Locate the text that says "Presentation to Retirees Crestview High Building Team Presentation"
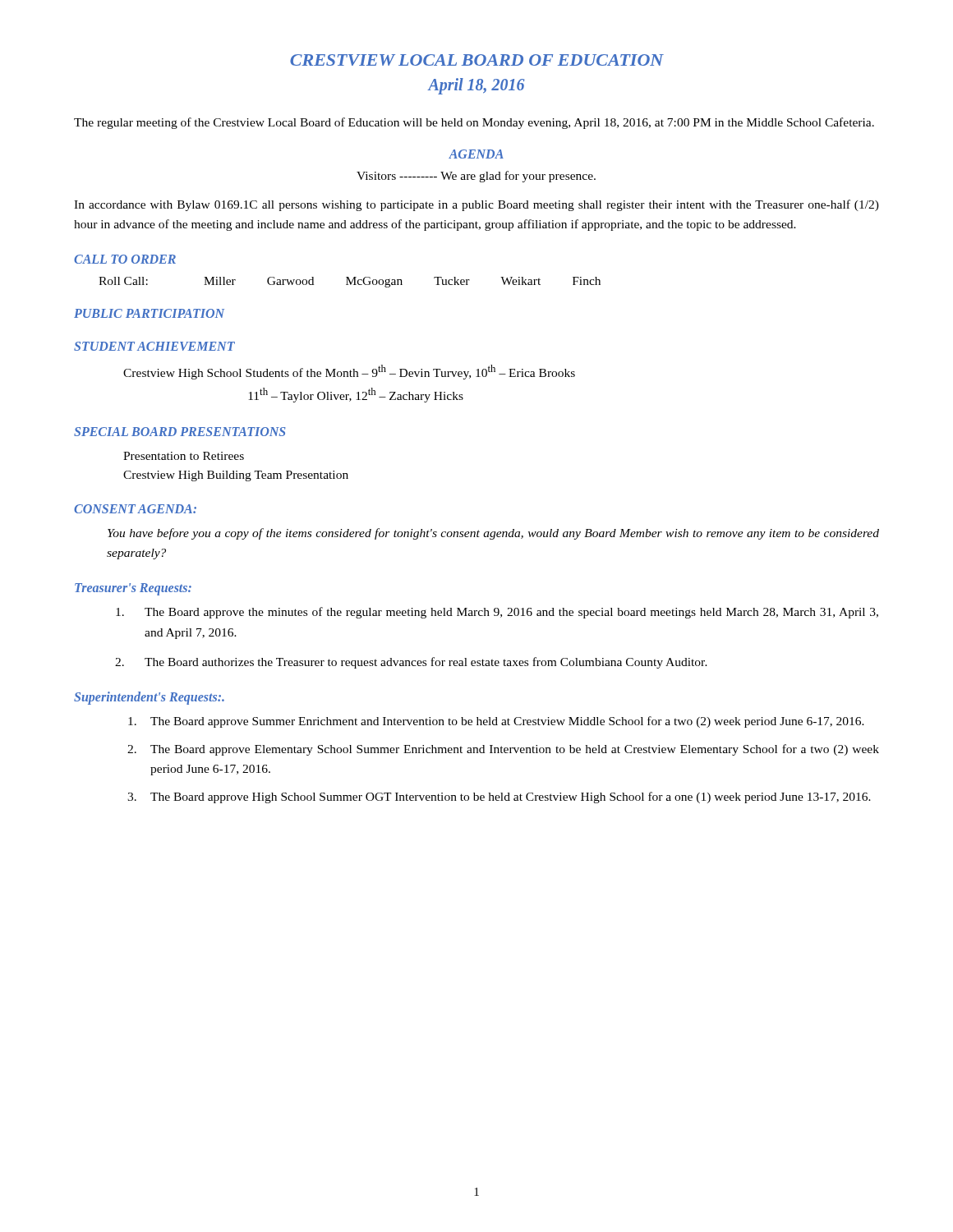953x1232 pixels. coord(236,465)
